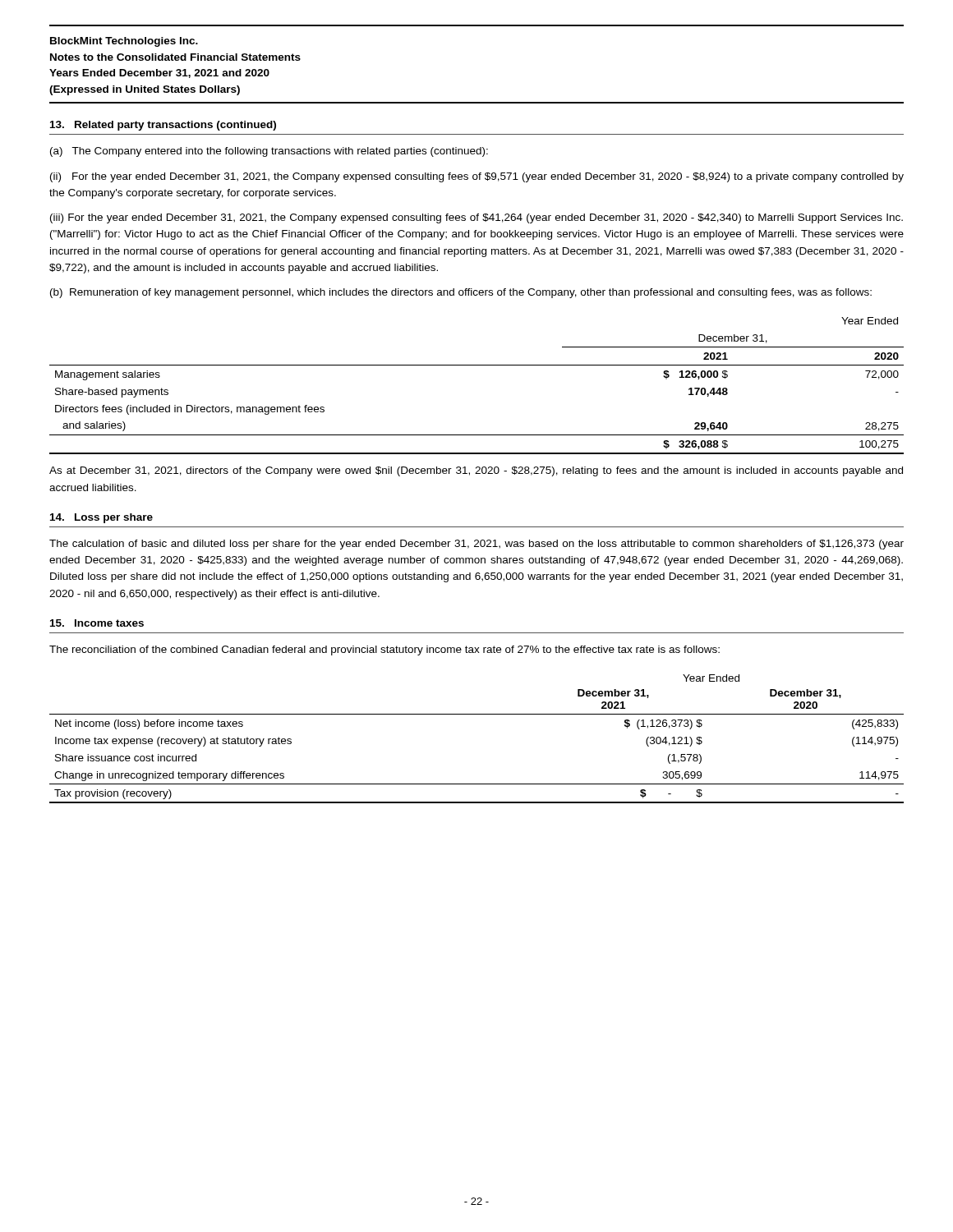953x1232 pixels.
Task: Locate the section header that says "13. Related party transactions"
Action: (163, 125)
